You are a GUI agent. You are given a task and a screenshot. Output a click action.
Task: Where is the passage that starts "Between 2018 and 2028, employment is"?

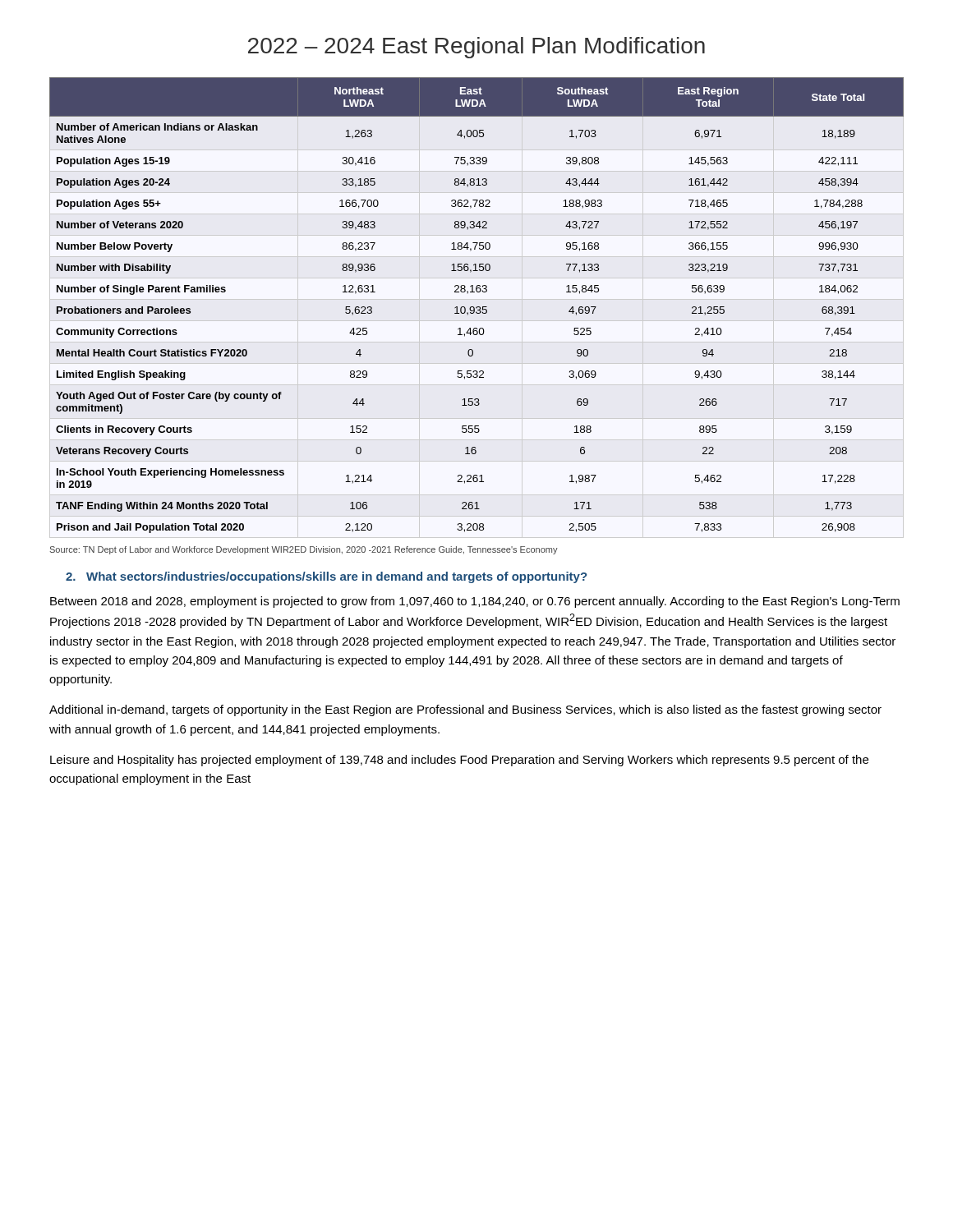pyautogui.click(x=475, y=640)
